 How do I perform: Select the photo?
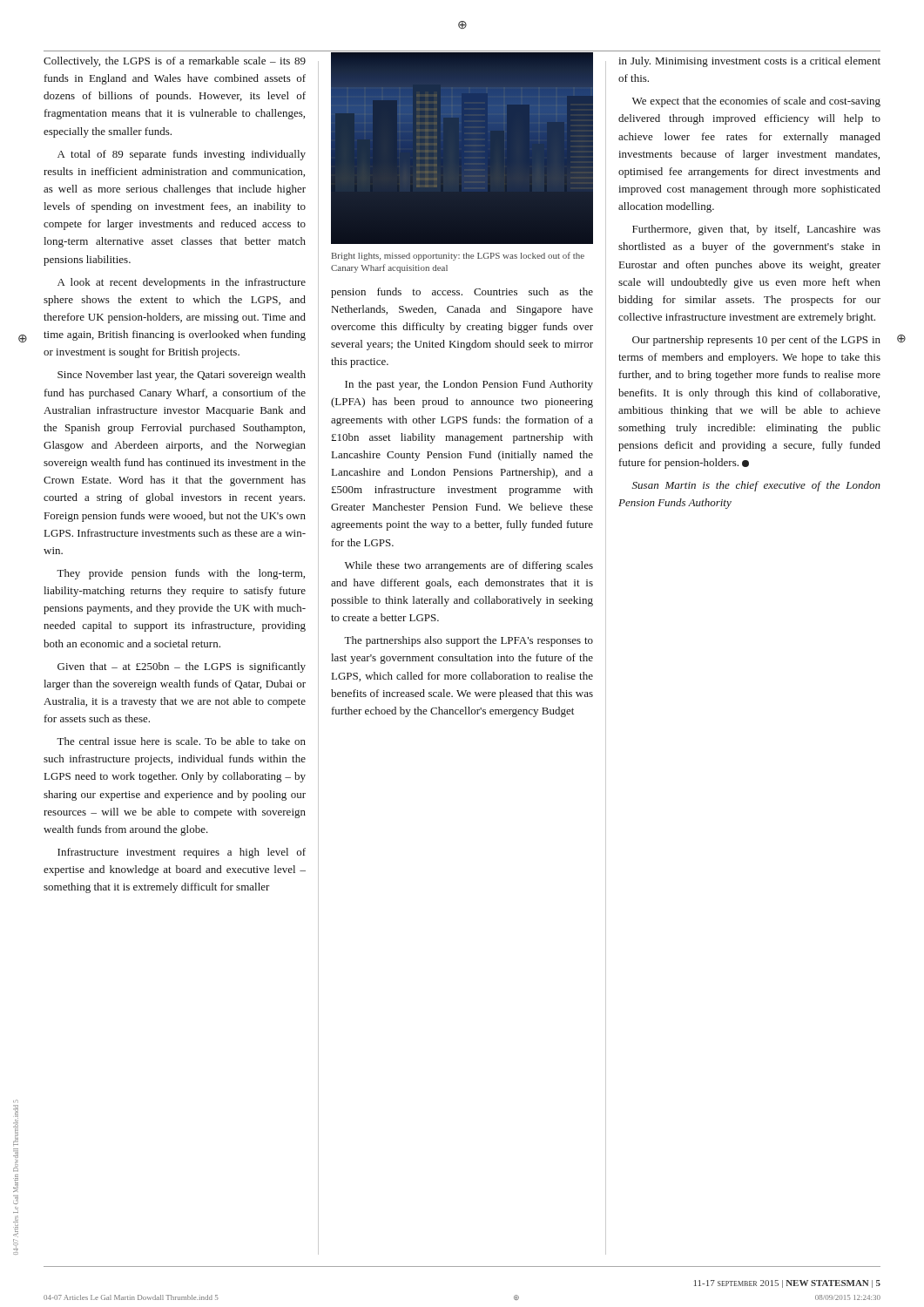(462, 148)
